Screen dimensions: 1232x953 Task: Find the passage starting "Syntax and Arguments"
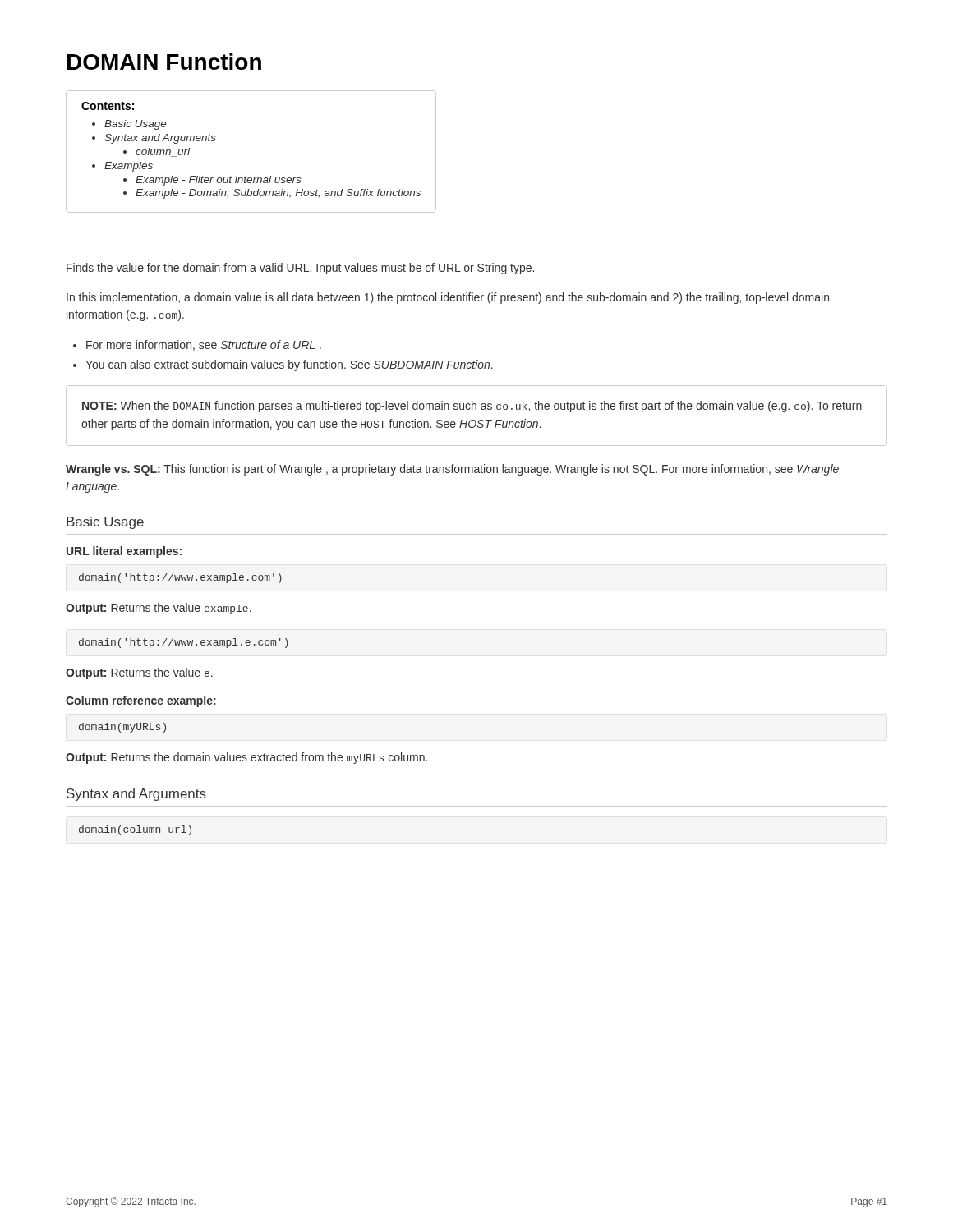pyautogui.click(x=476, y=796)
